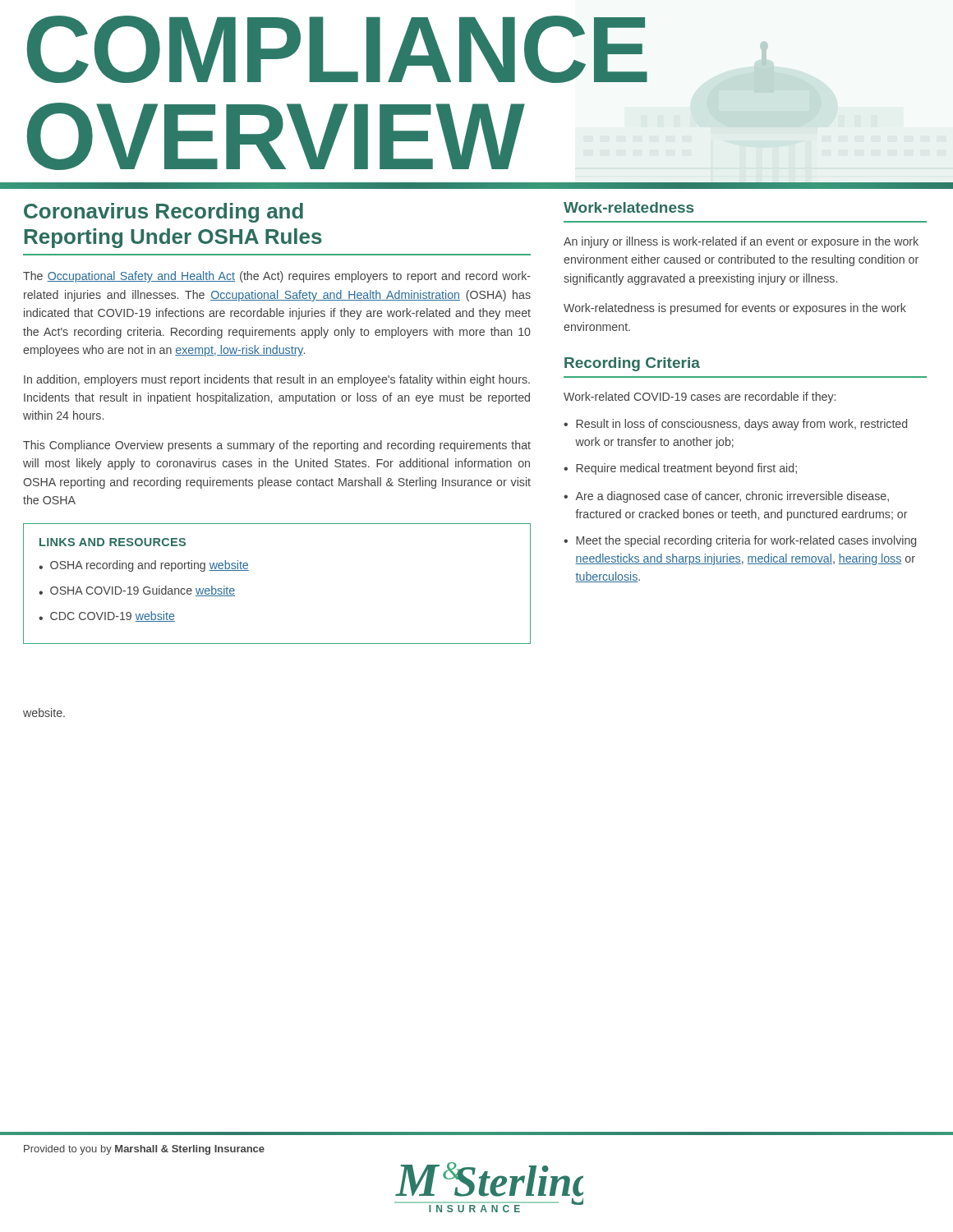Select the text block that says "In addition, employers must report incidents that result"
Viewport: 953px width, 1232px height.
pos(277,398)
